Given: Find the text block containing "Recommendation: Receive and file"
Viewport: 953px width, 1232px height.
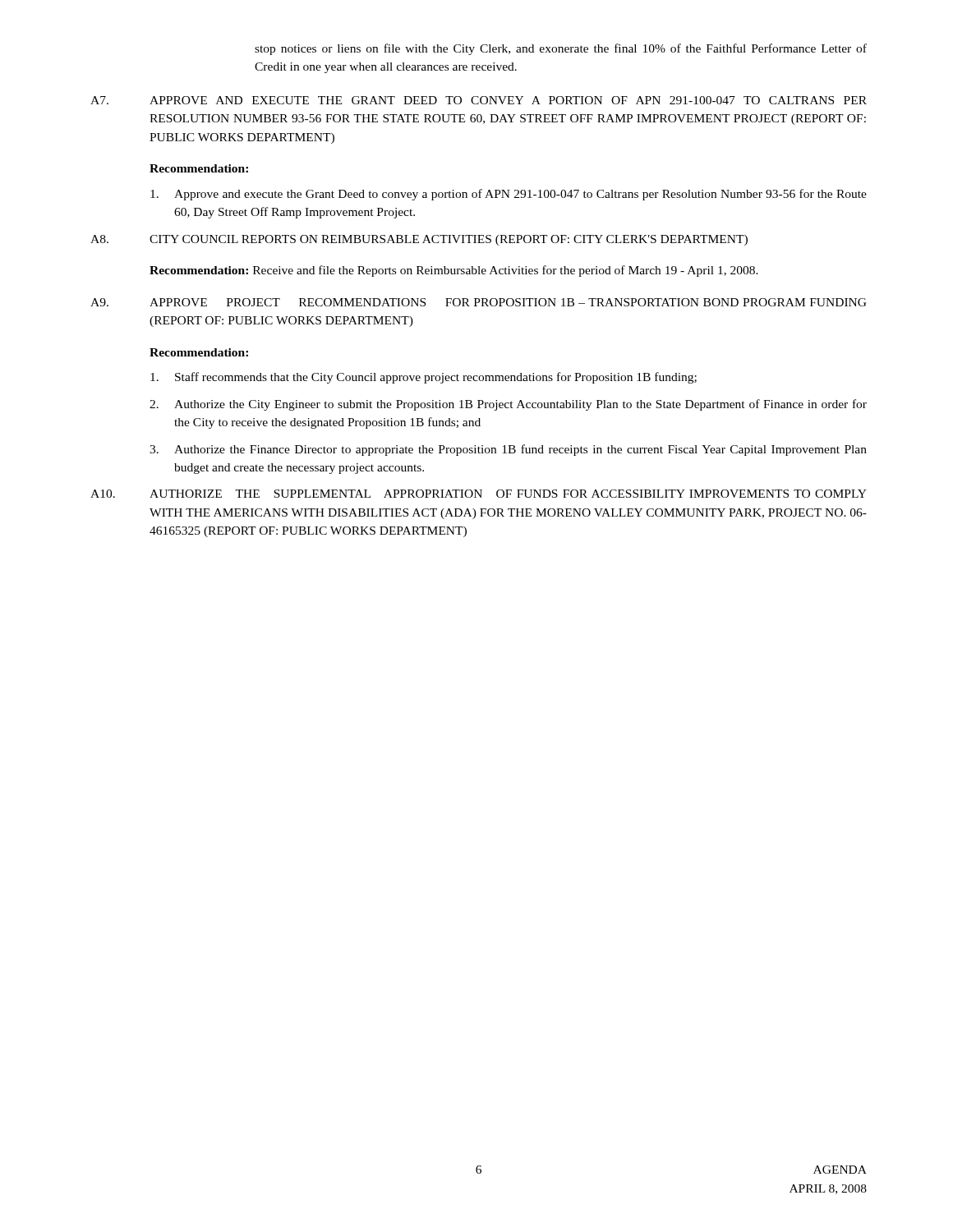Looking at the screenshot, I should (454, 270).
